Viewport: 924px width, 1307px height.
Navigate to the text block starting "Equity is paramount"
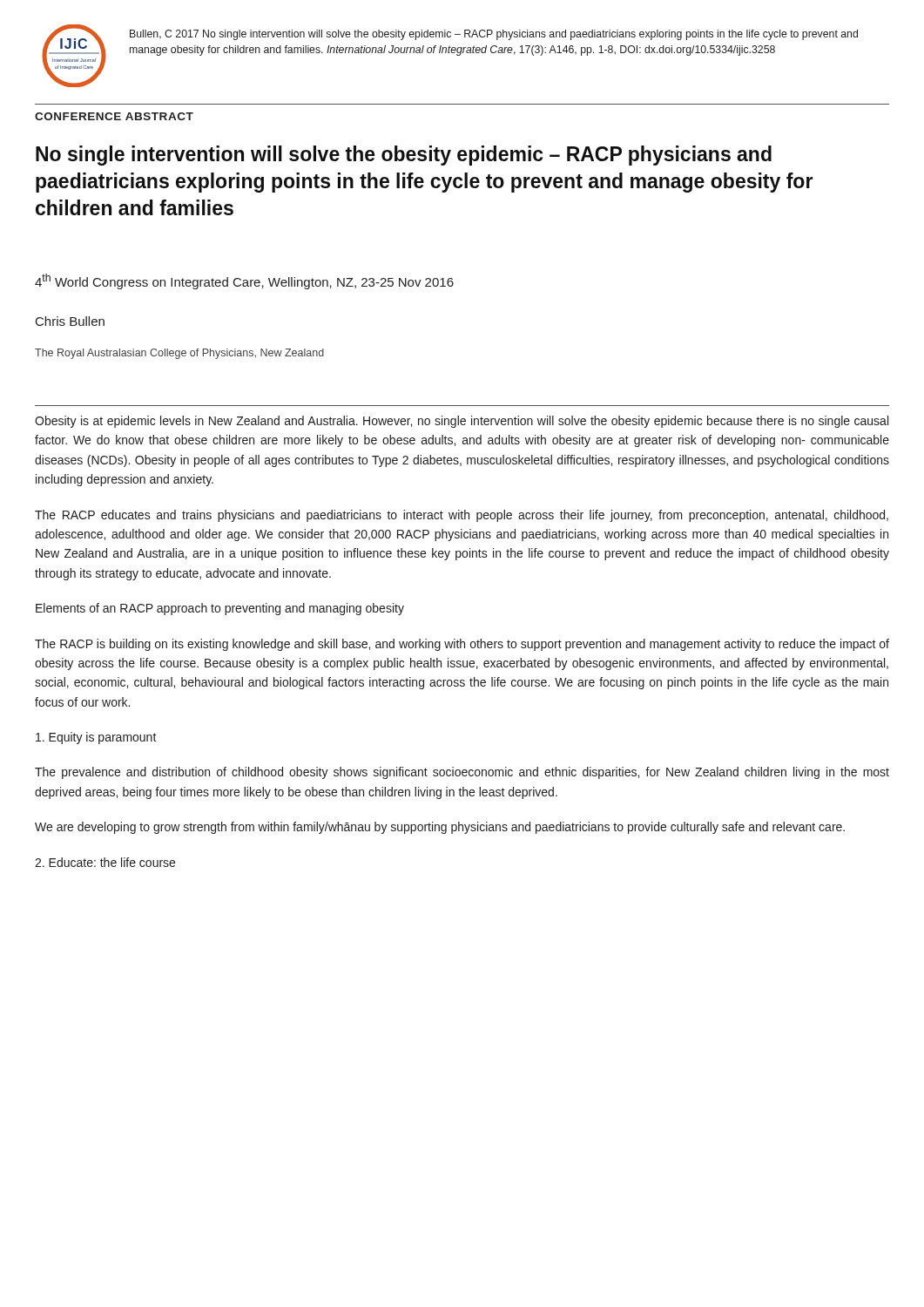[95, 737]
